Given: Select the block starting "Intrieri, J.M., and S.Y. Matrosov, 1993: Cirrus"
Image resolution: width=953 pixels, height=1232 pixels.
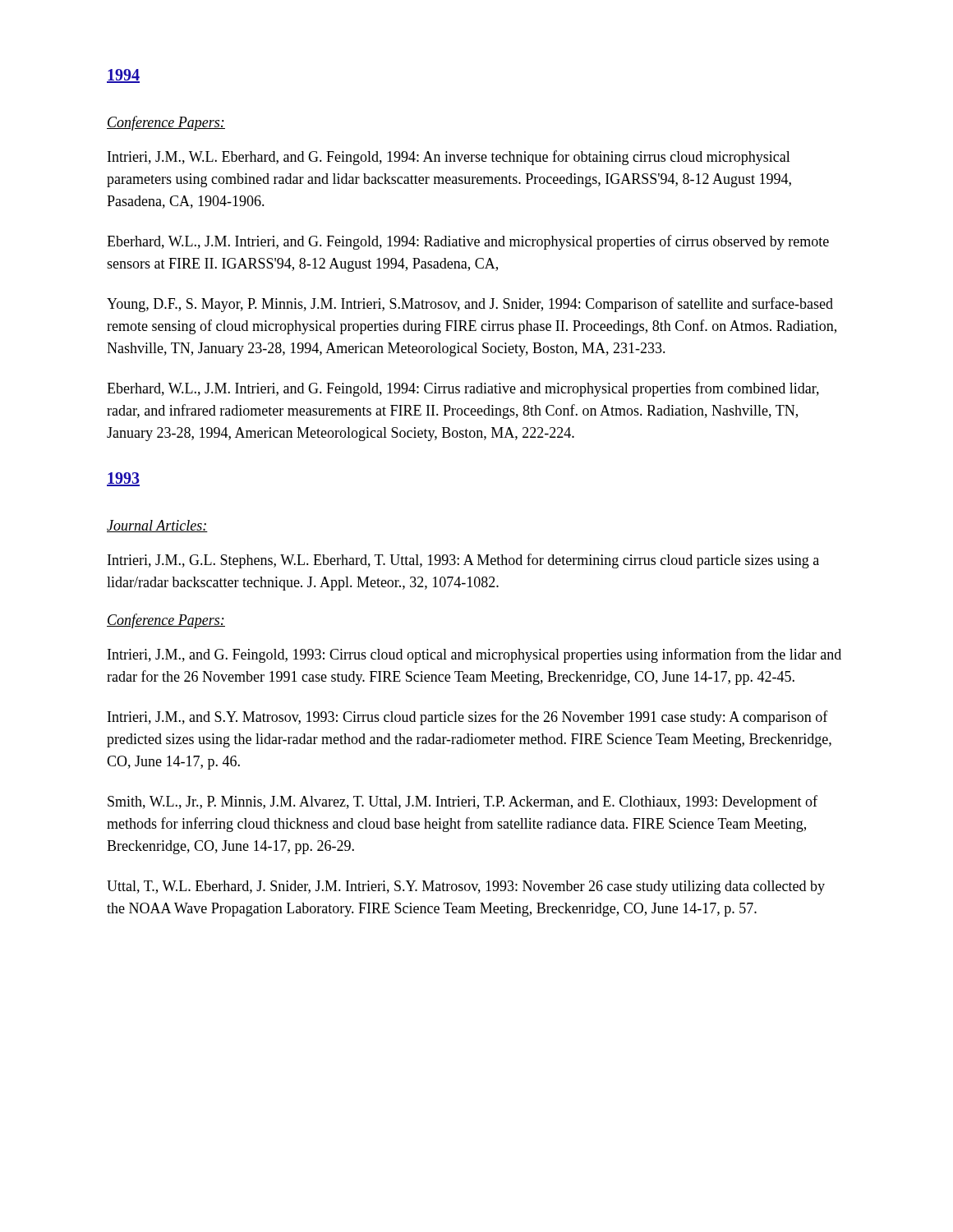Looking at the screenshot, I should click(469, 739).
